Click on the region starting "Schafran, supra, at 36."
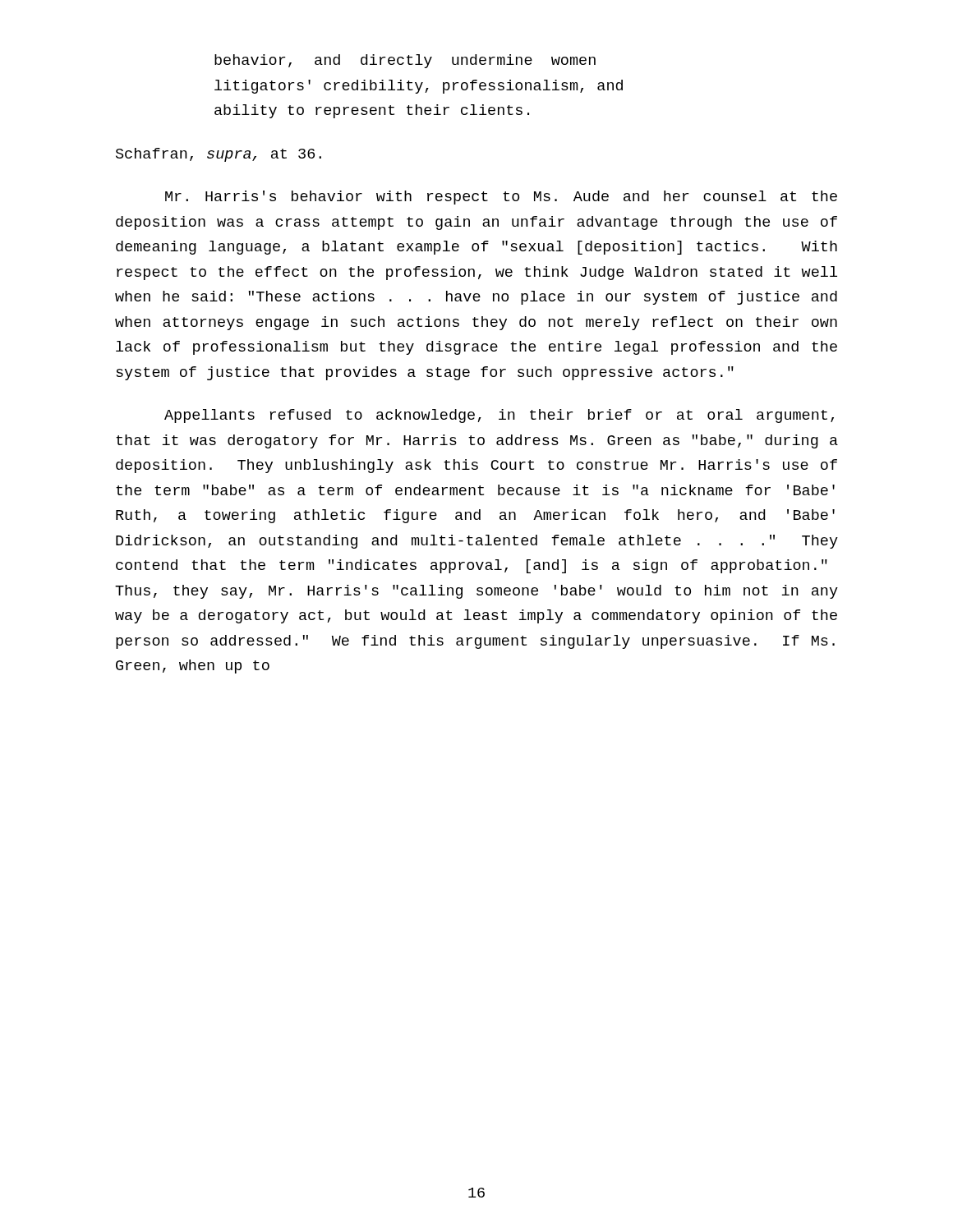The width and height of the screenshot is (953, 1232). (220, 154)
